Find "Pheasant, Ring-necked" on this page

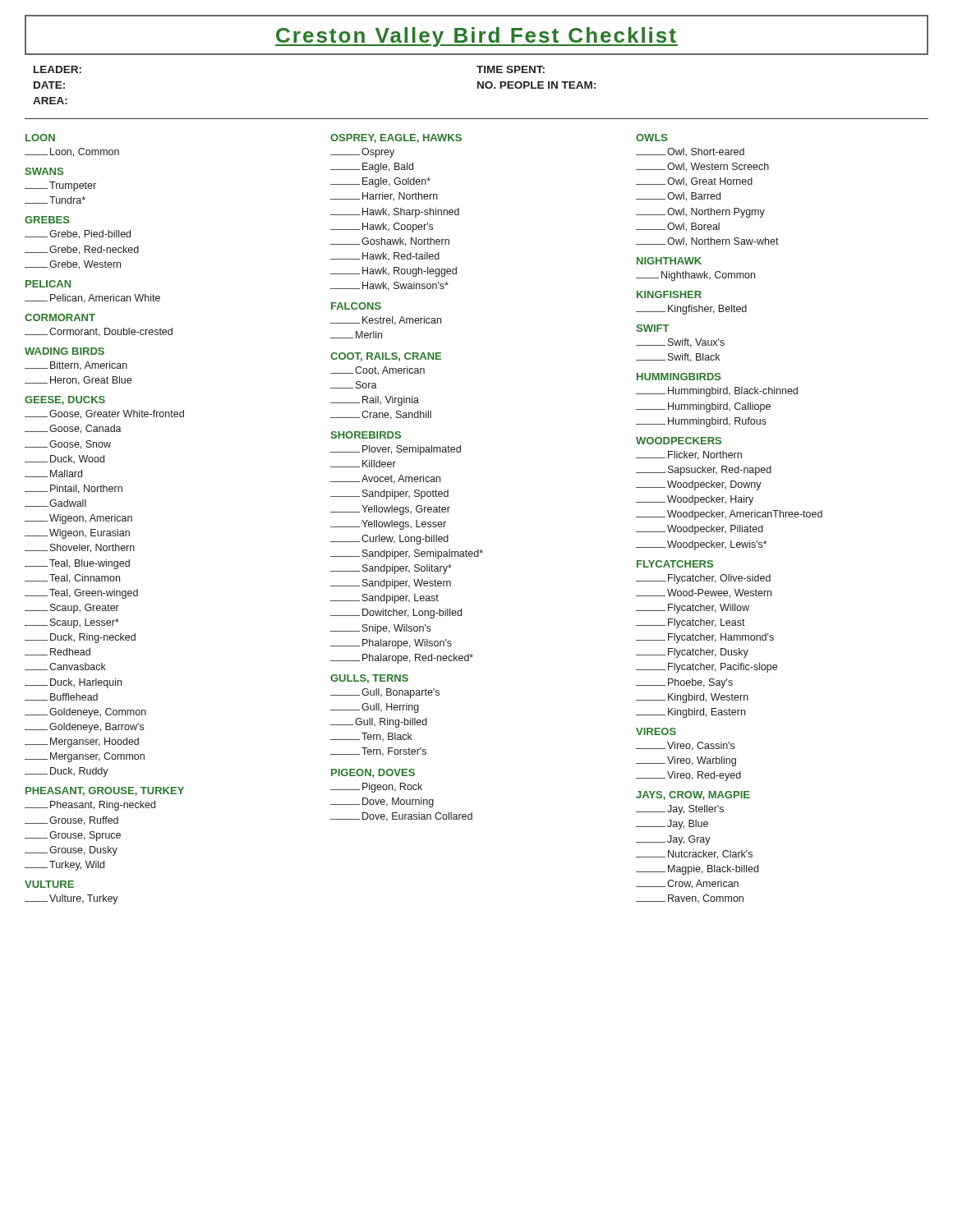click(x=171, y=805)
